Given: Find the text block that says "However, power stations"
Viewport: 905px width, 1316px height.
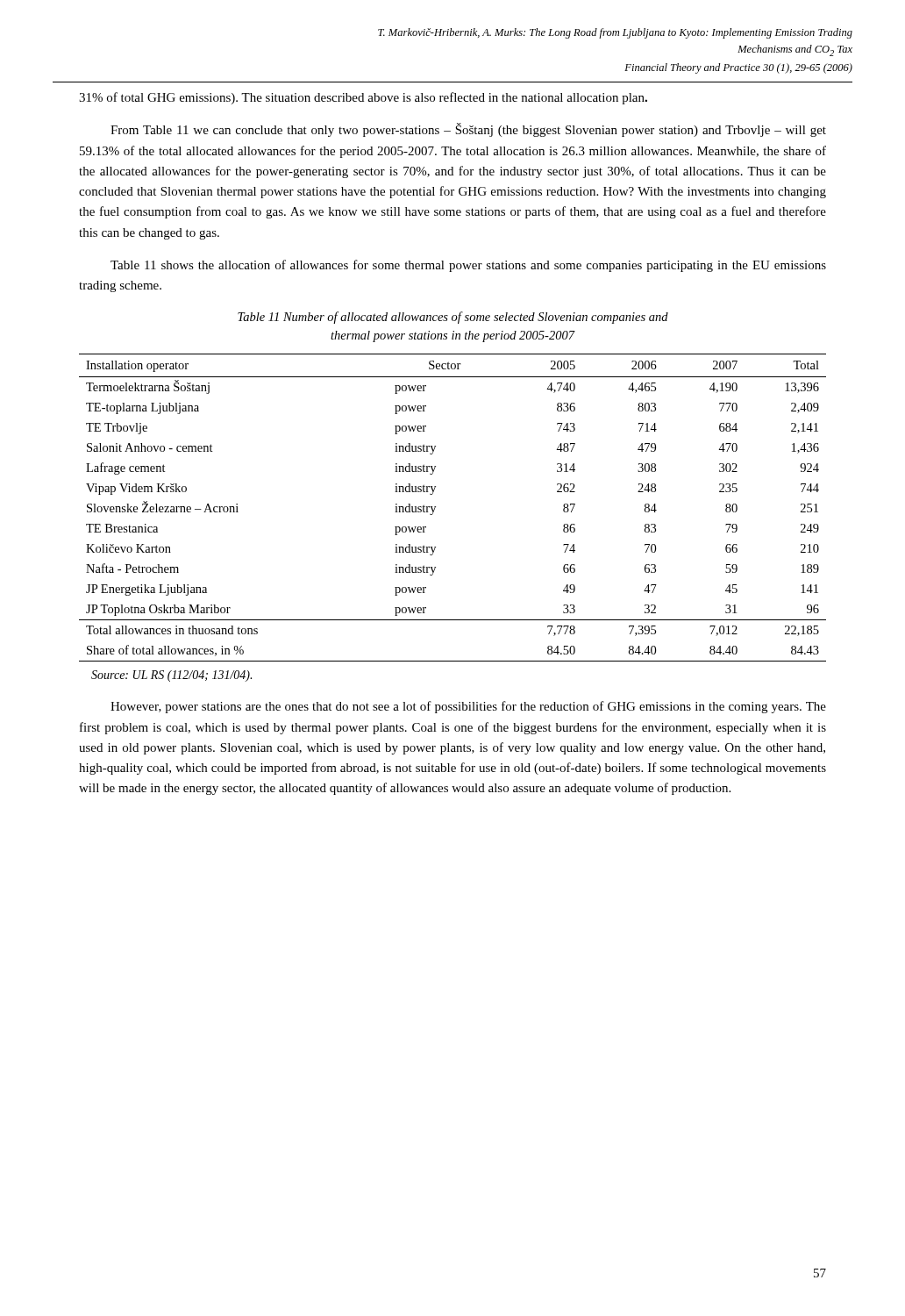Looking at the screenshot, I should click(x=452, y=748).
